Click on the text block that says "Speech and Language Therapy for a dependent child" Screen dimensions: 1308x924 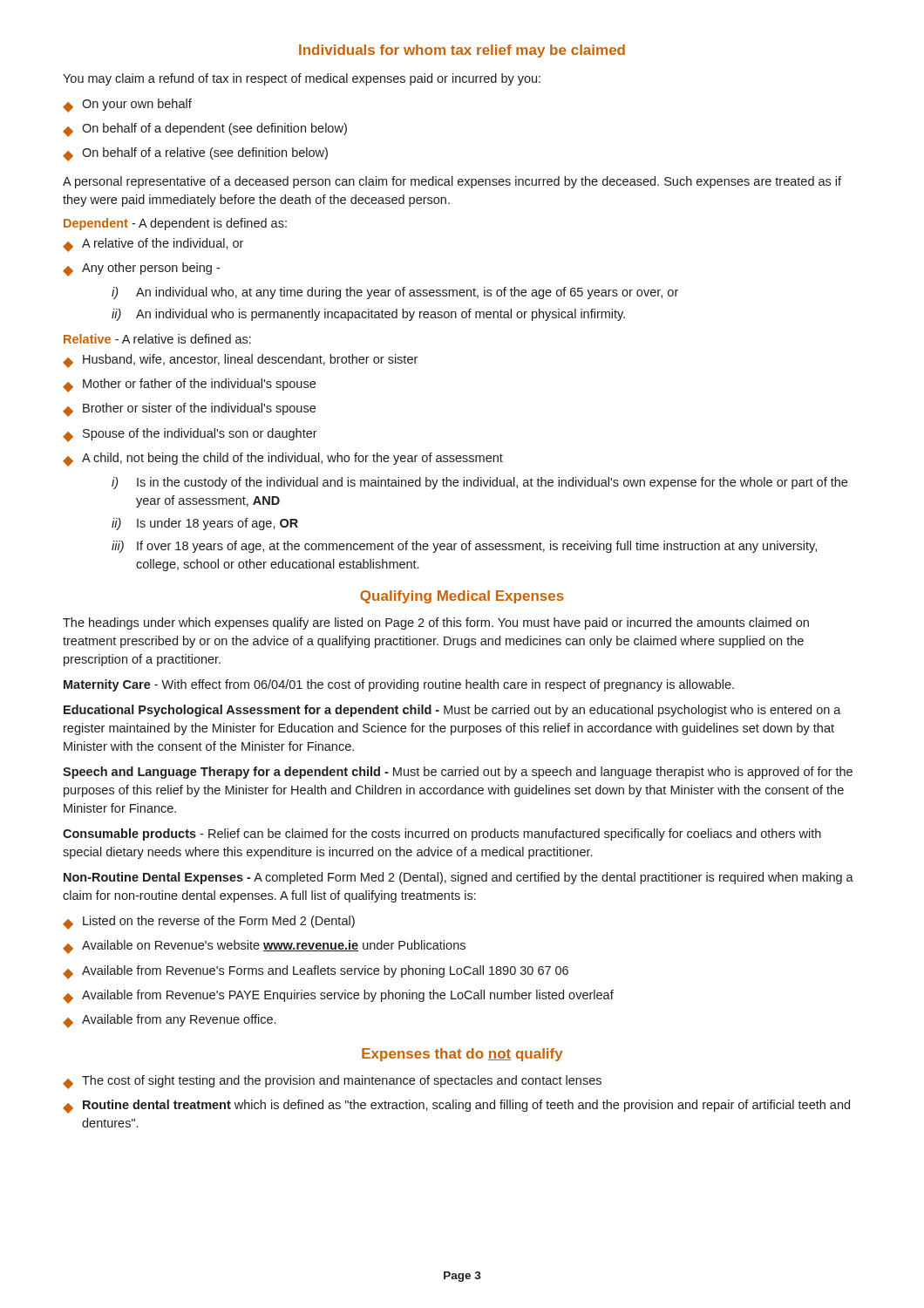tap(458, 790)
